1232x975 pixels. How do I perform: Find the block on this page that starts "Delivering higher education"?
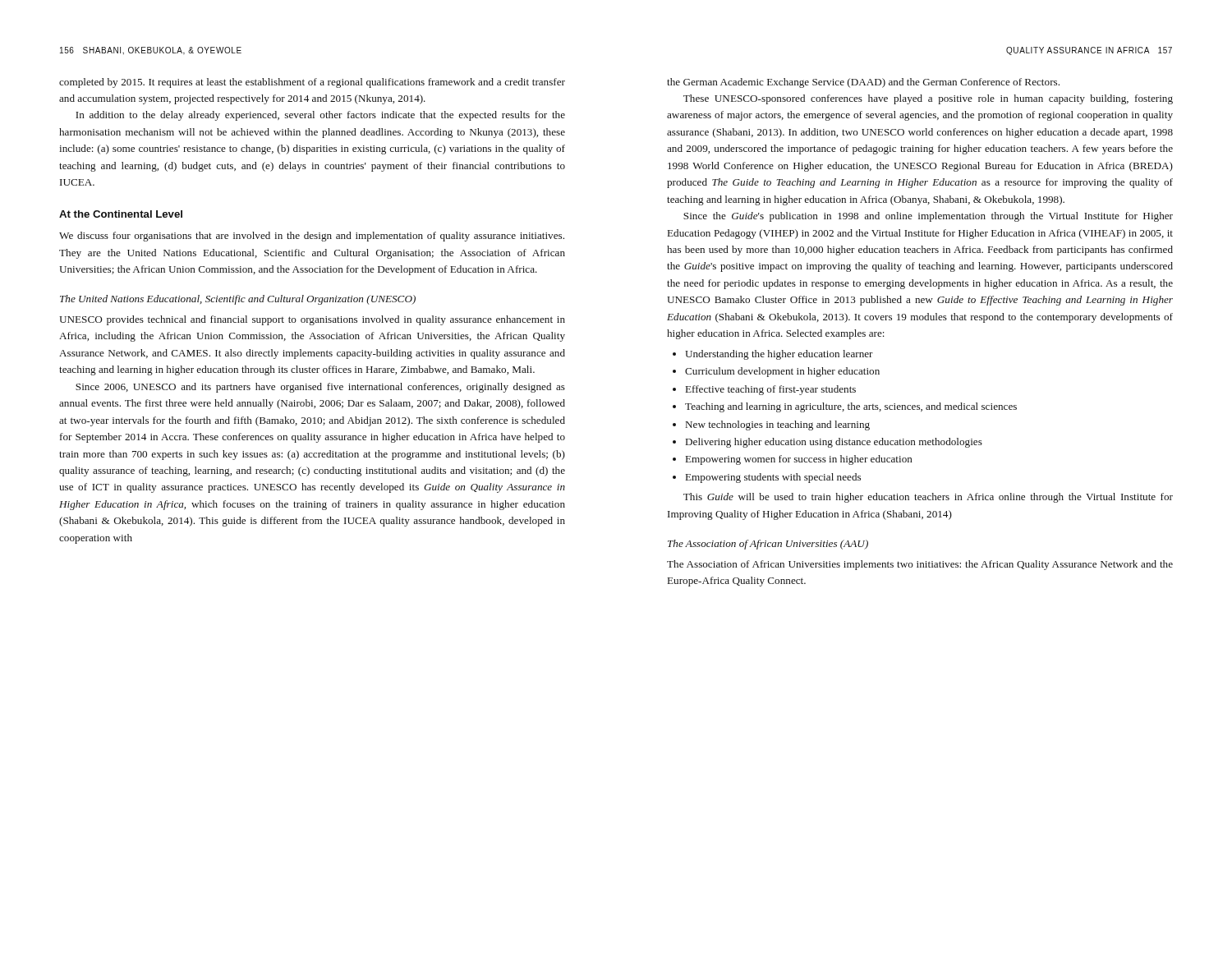834,442
